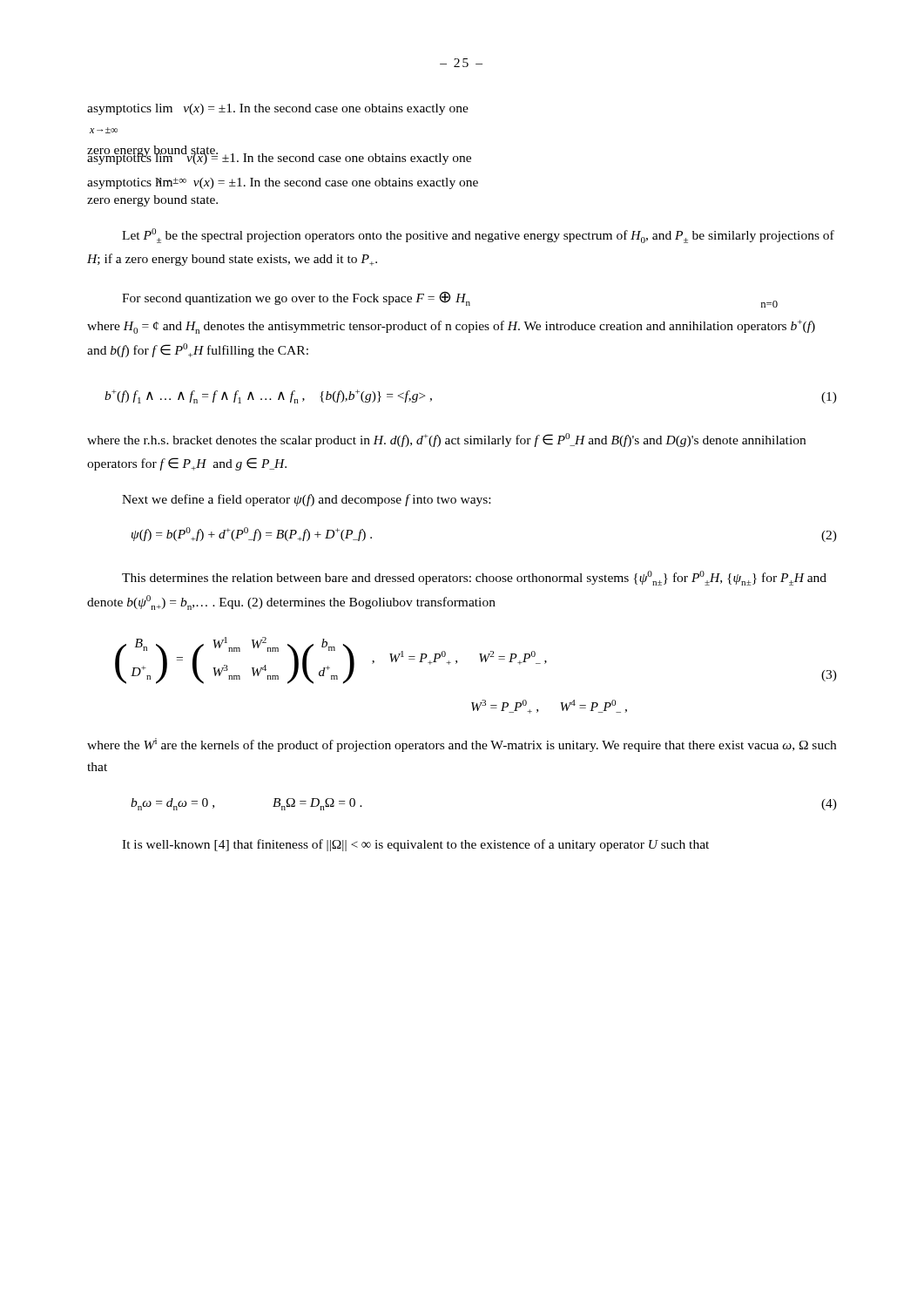Locate the text block with the text "W3 = P–P0+ , W4 = P–P0–"
The image size is (924, 1307).
click(549, 707)
